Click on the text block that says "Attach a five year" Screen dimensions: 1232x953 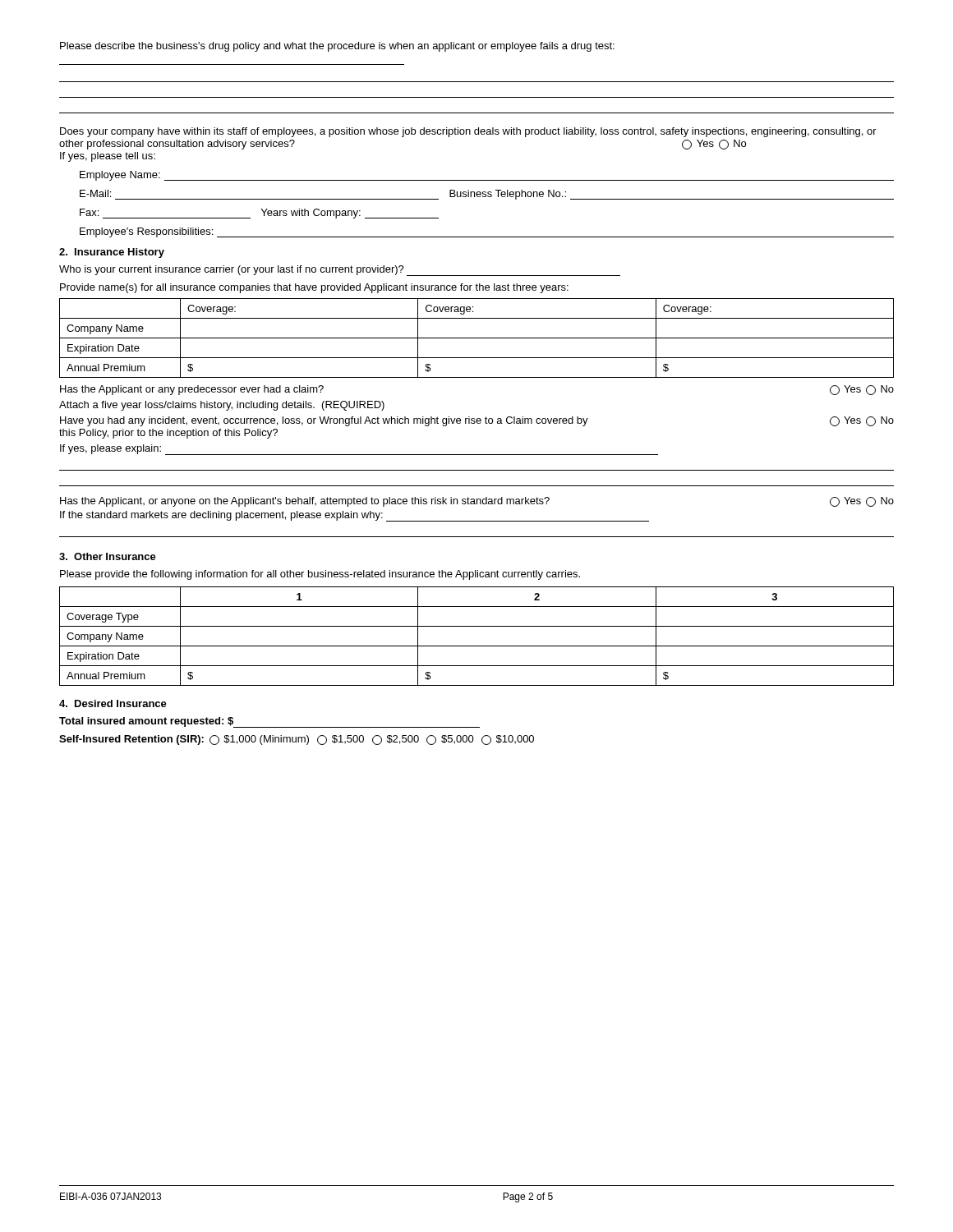[222, 404]
